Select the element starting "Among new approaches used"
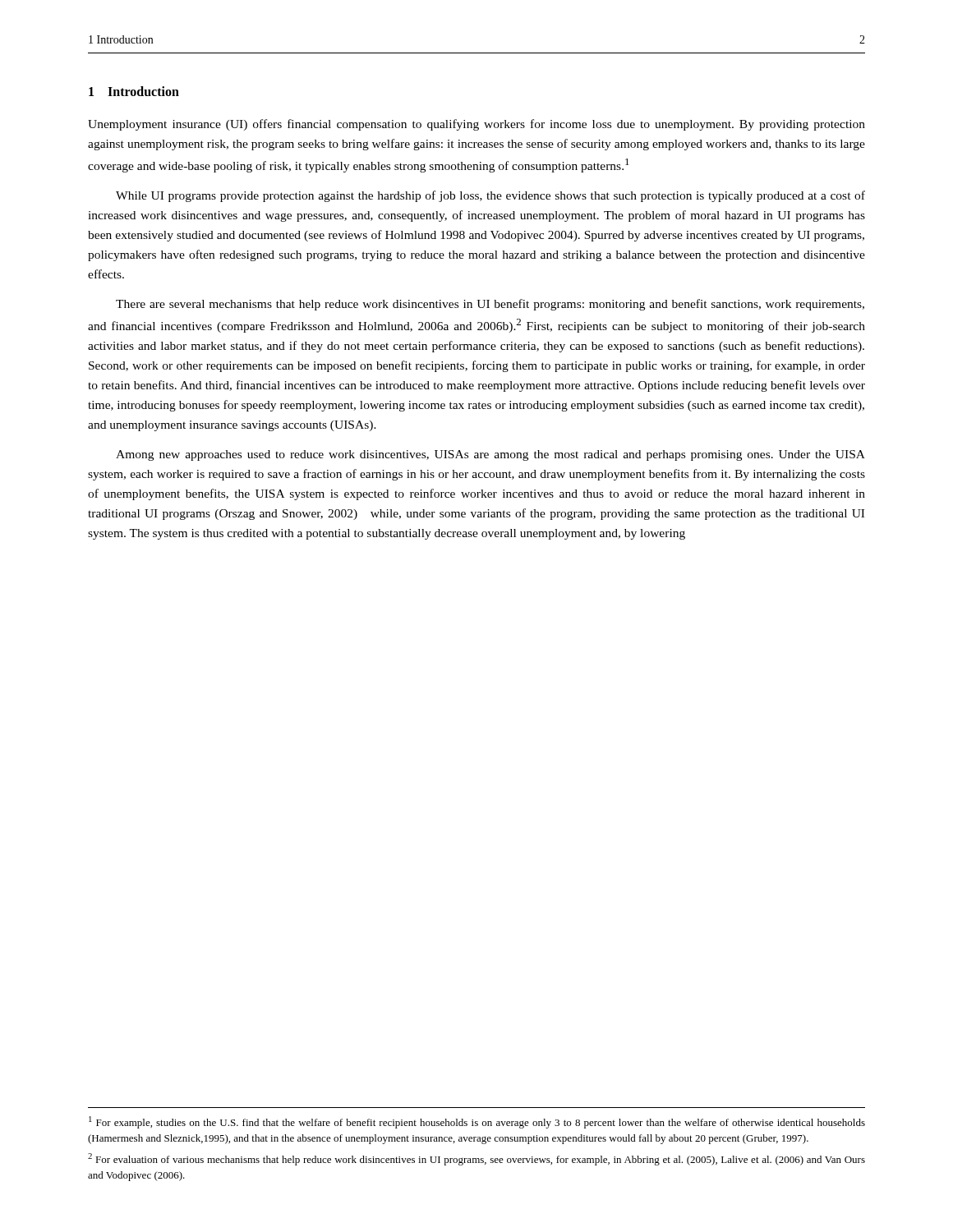This screenshot has width=953, height=1232. click(476, 494)
